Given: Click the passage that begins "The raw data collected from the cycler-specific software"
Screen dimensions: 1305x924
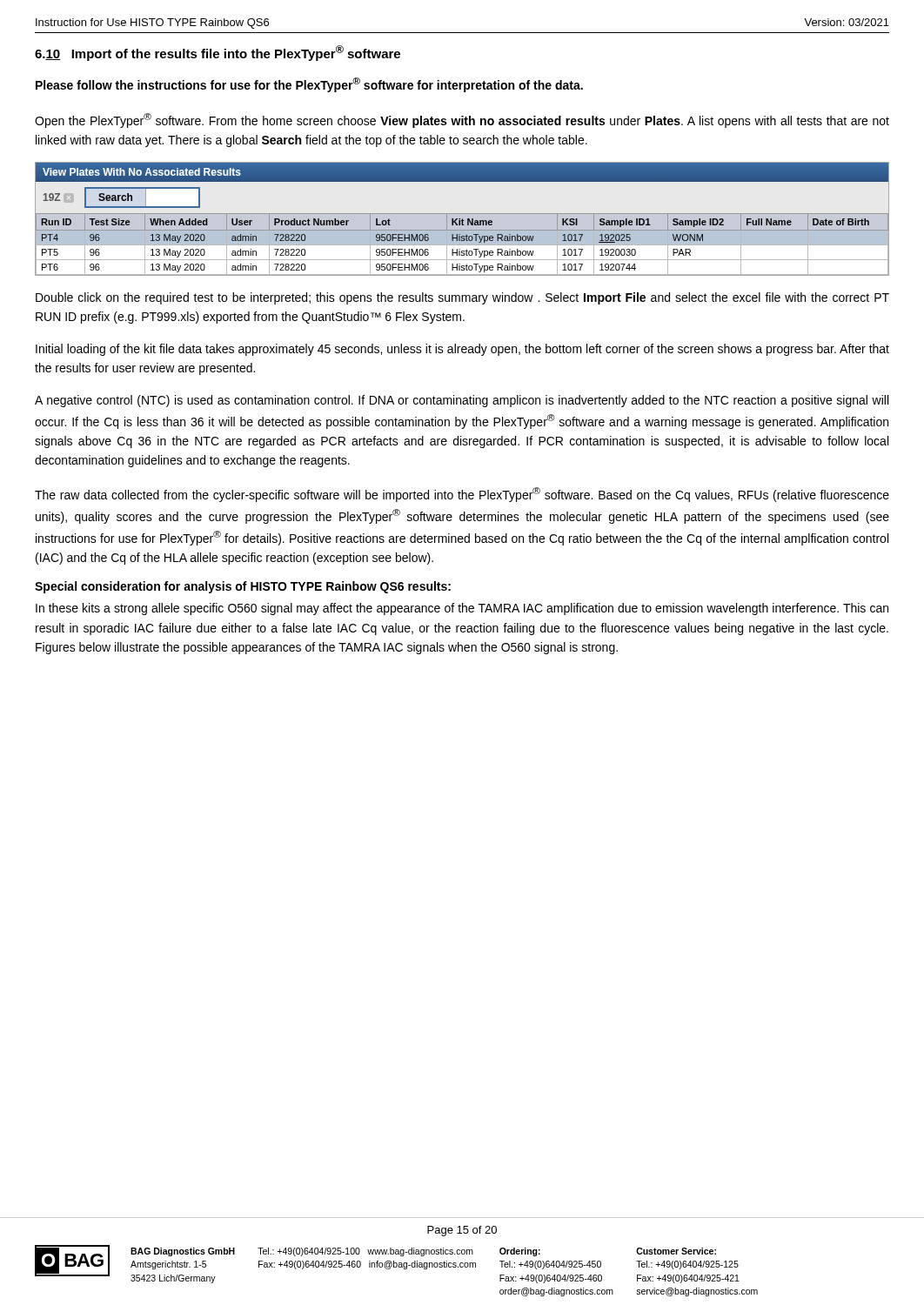Looking at the screenshot, I should point(462,525).
